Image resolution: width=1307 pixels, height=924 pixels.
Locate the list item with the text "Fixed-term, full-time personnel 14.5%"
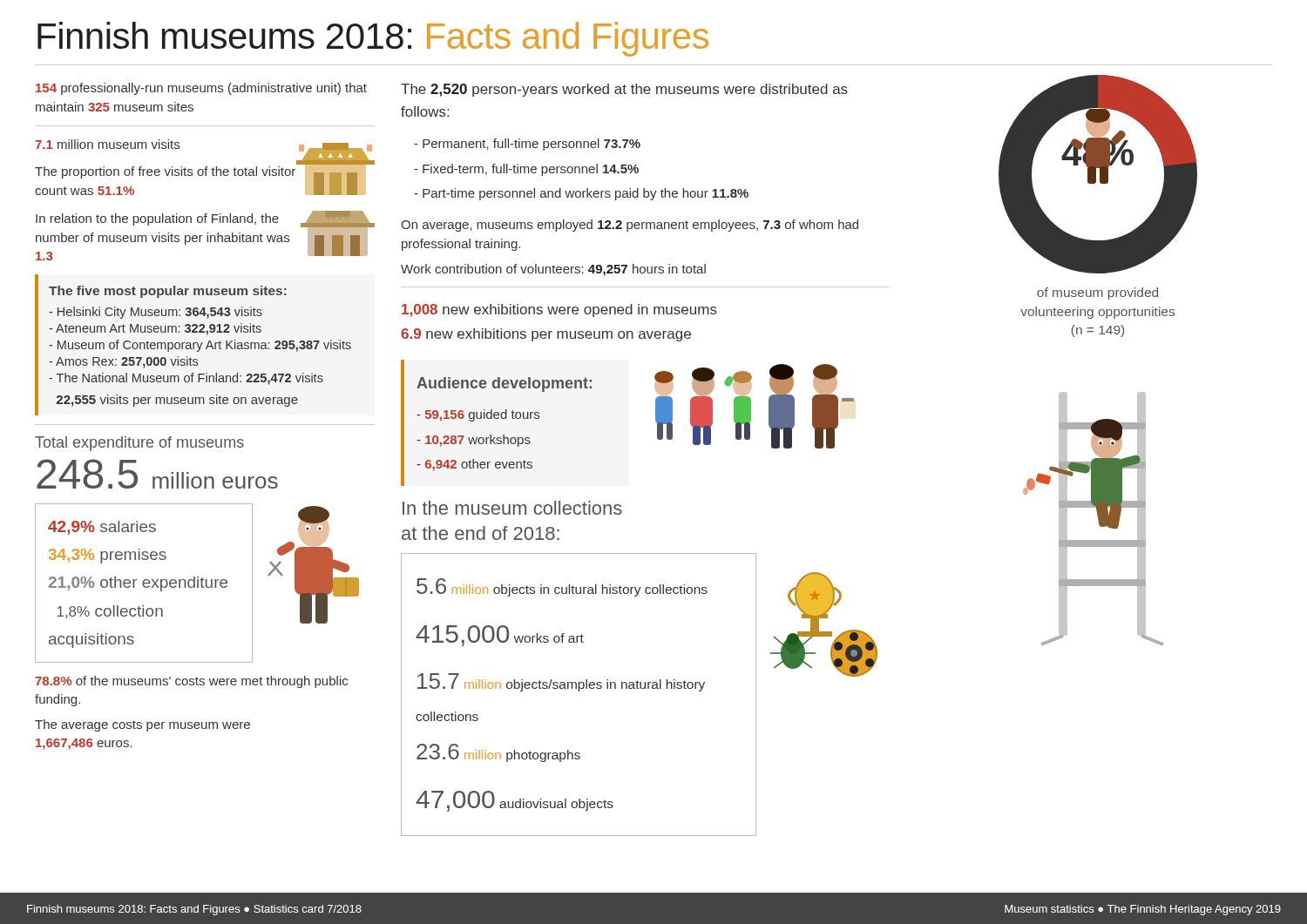(x=527, y=168)
